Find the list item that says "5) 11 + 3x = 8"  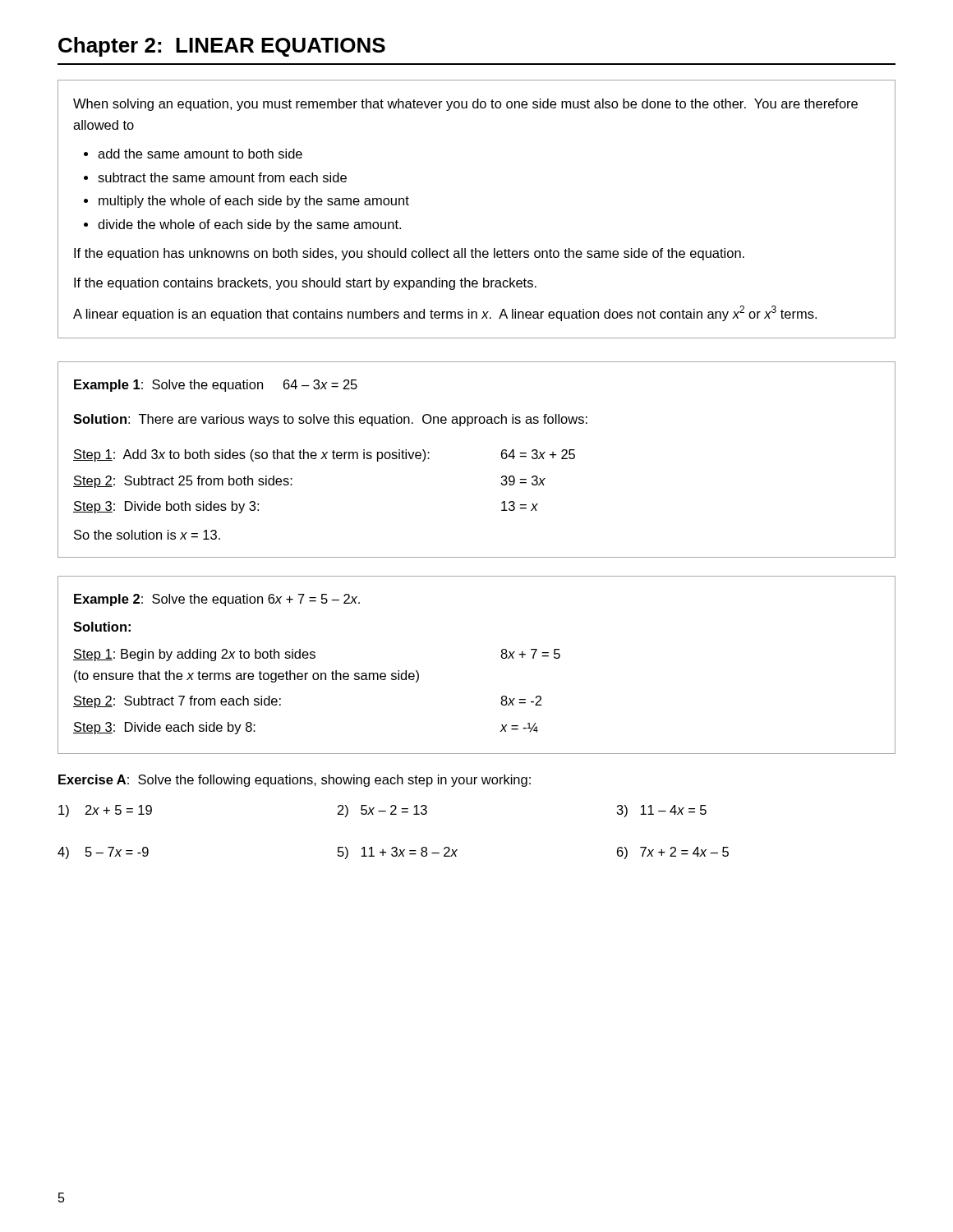click(397, 852)
